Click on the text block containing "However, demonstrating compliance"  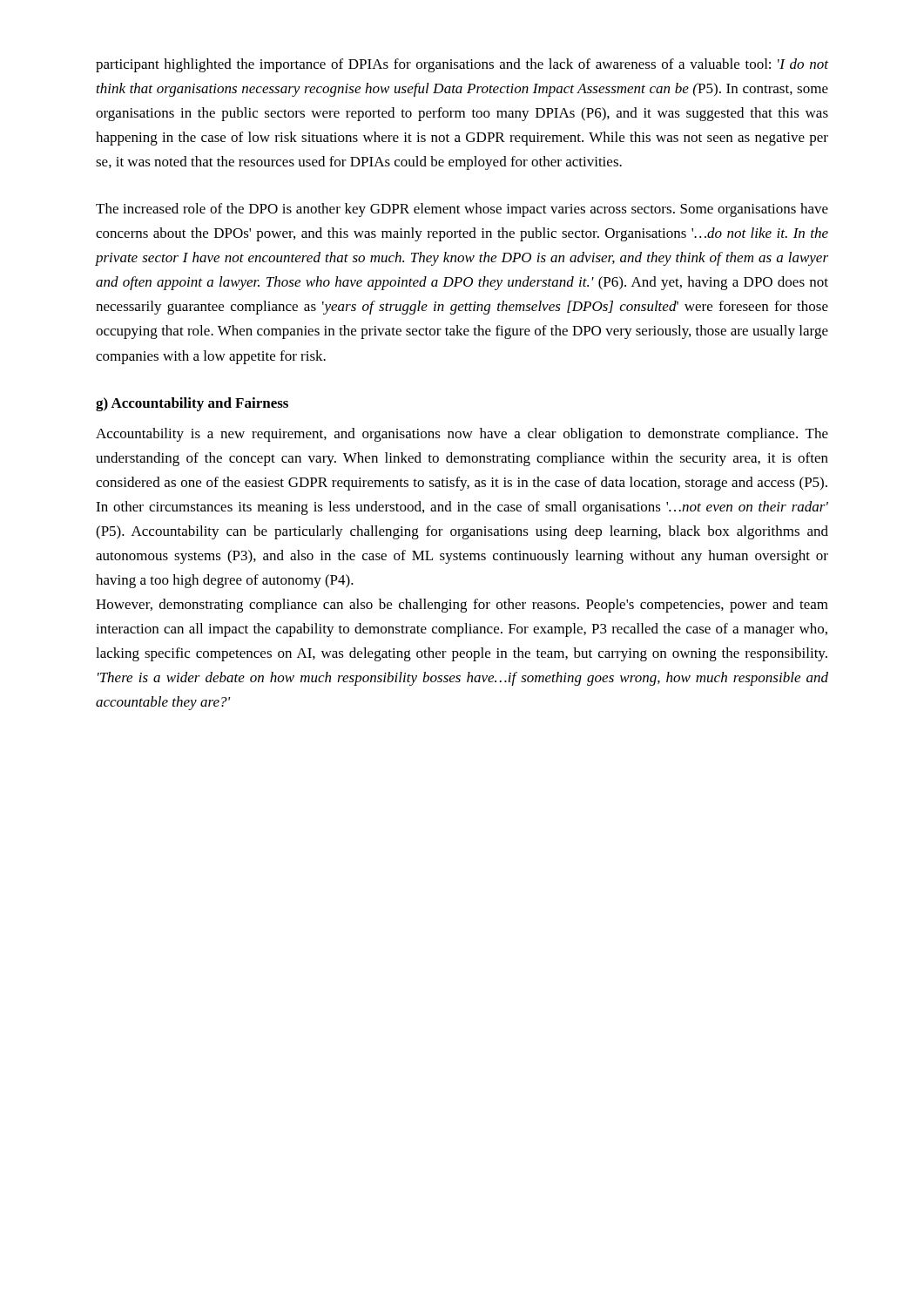pos(462,653)
